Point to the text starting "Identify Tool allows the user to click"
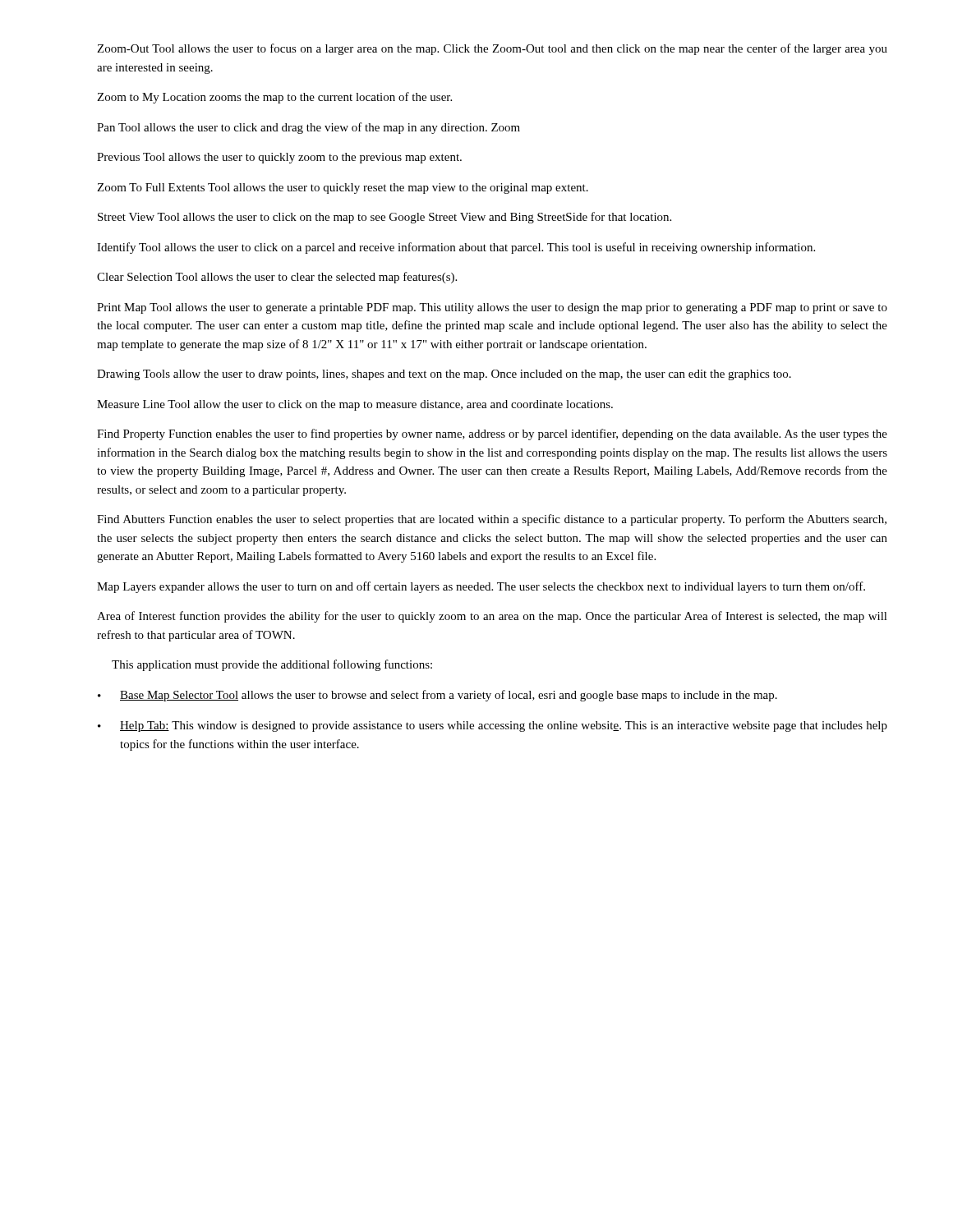The width and height of the screenshot is (953, 1232). 456,247
